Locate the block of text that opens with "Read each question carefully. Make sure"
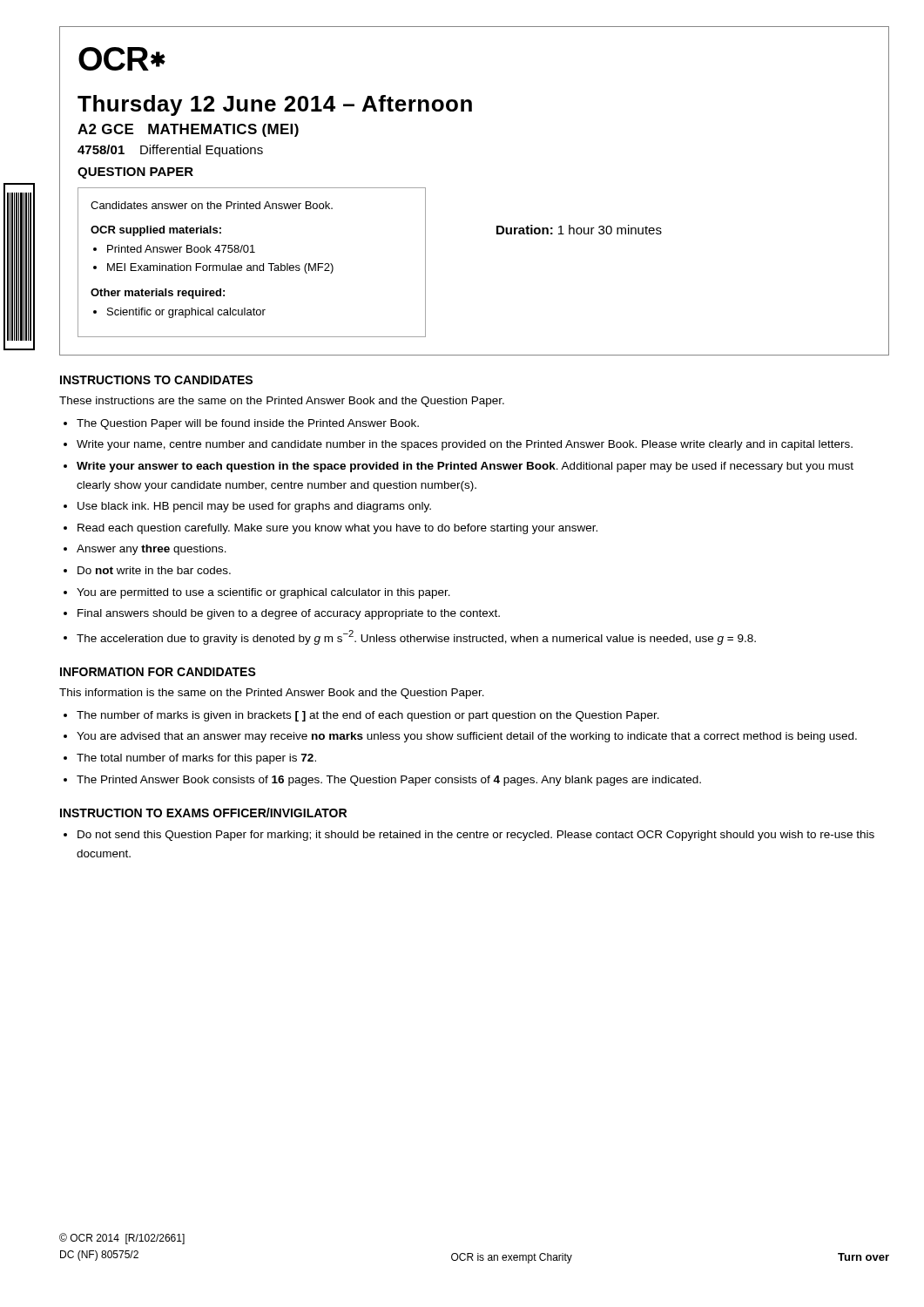Image resolution: width=924 pixels, height=1307 pixels. click(x=338, y=527)
